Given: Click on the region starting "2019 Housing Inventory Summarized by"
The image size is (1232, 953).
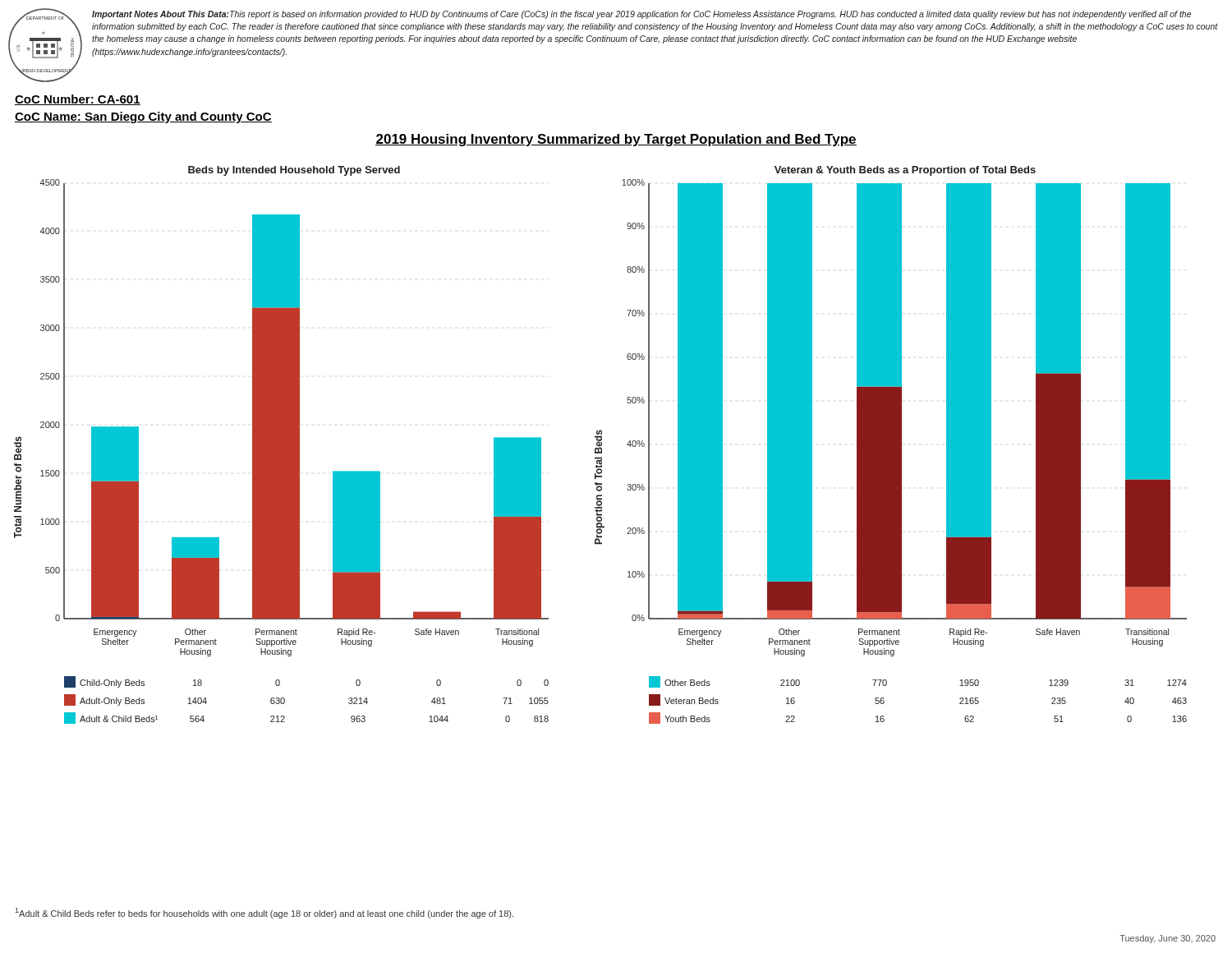Looking at the screenshot, I should 616,139.
